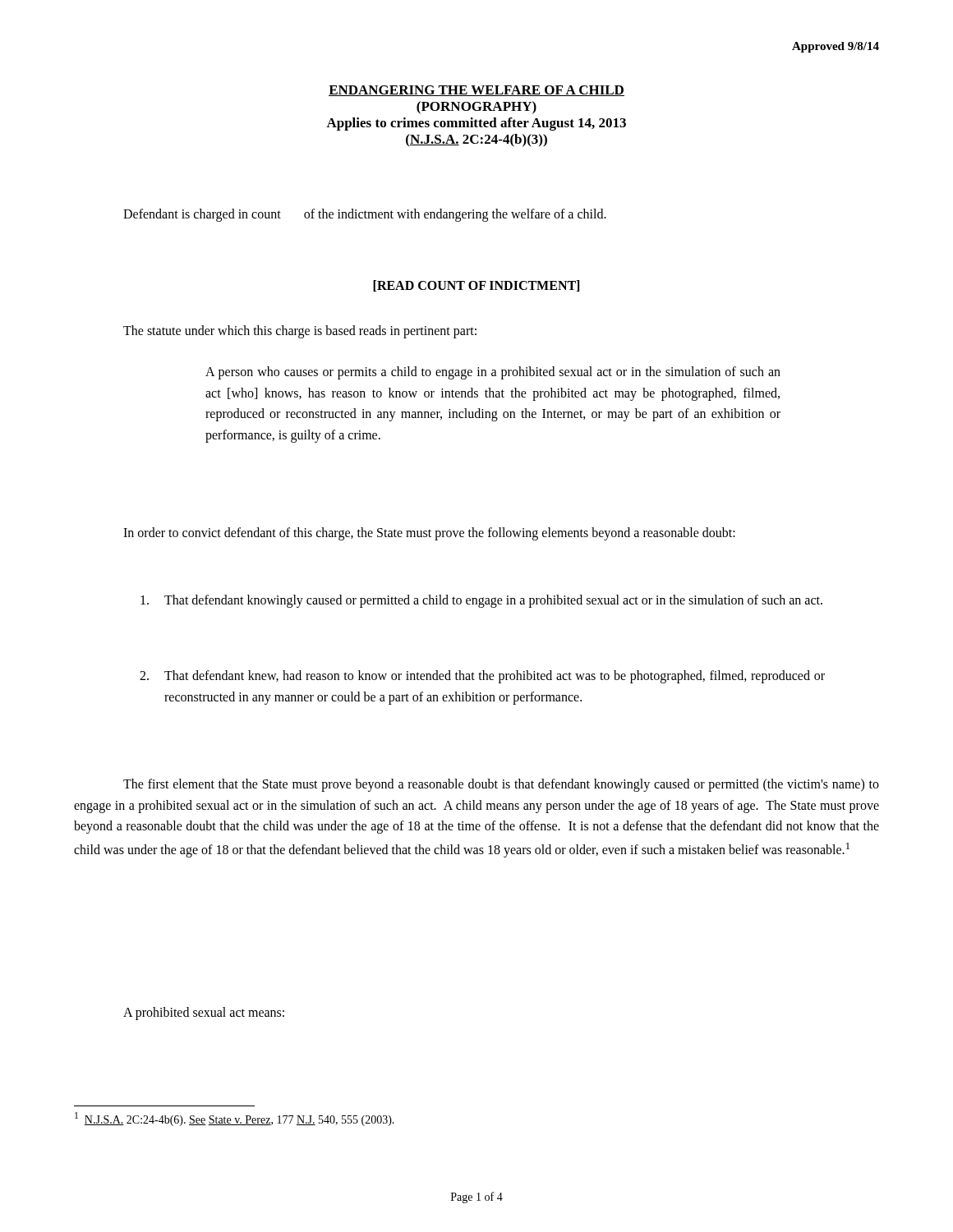Where is the passage that starts "The statute under which this charge is"?
Image resolution: width=953 pixels, height=1232 pixels.
click(x=300, y=331)
